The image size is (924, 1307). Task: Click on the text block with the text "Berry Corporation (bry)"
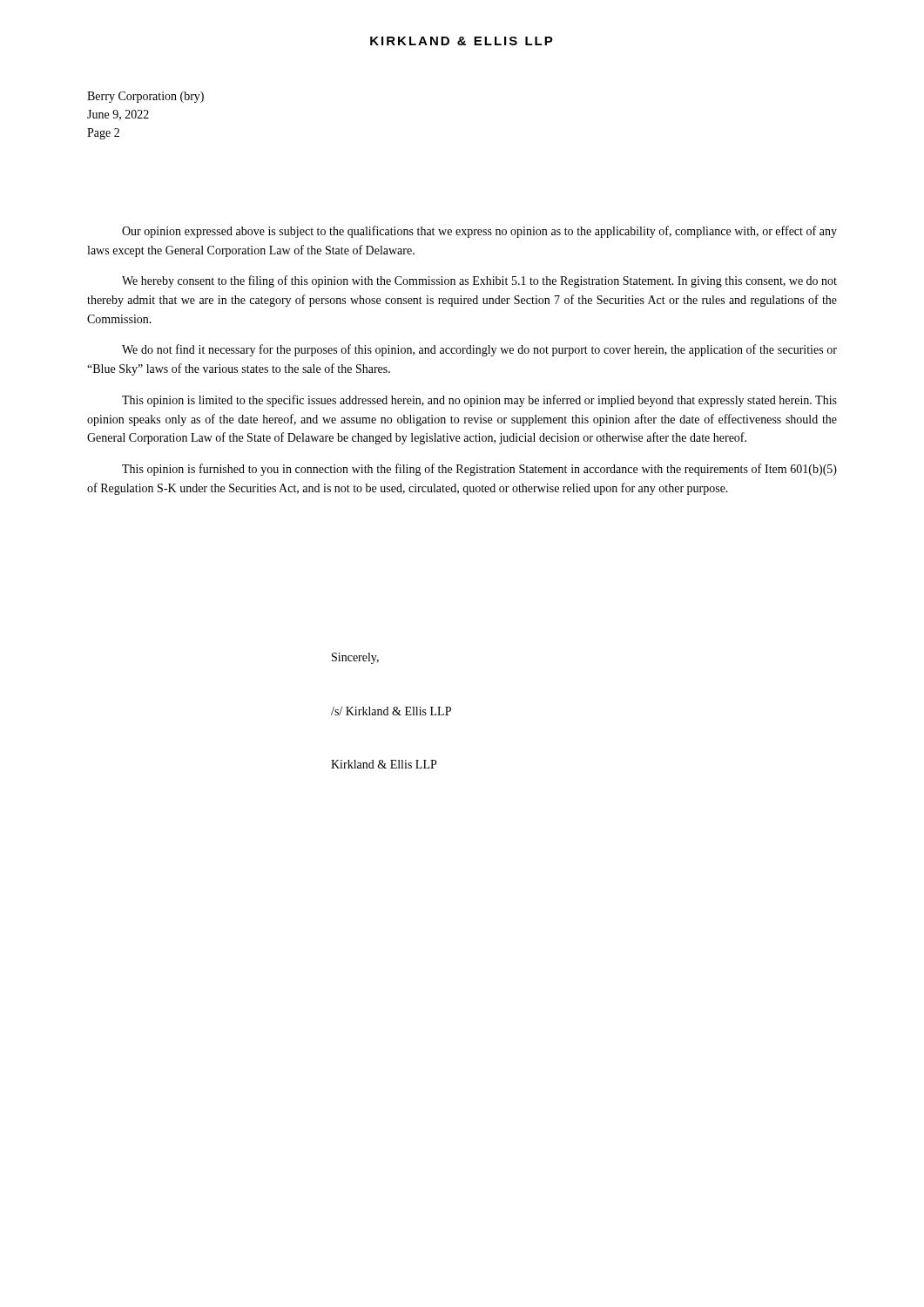click(x=146, y=115)
